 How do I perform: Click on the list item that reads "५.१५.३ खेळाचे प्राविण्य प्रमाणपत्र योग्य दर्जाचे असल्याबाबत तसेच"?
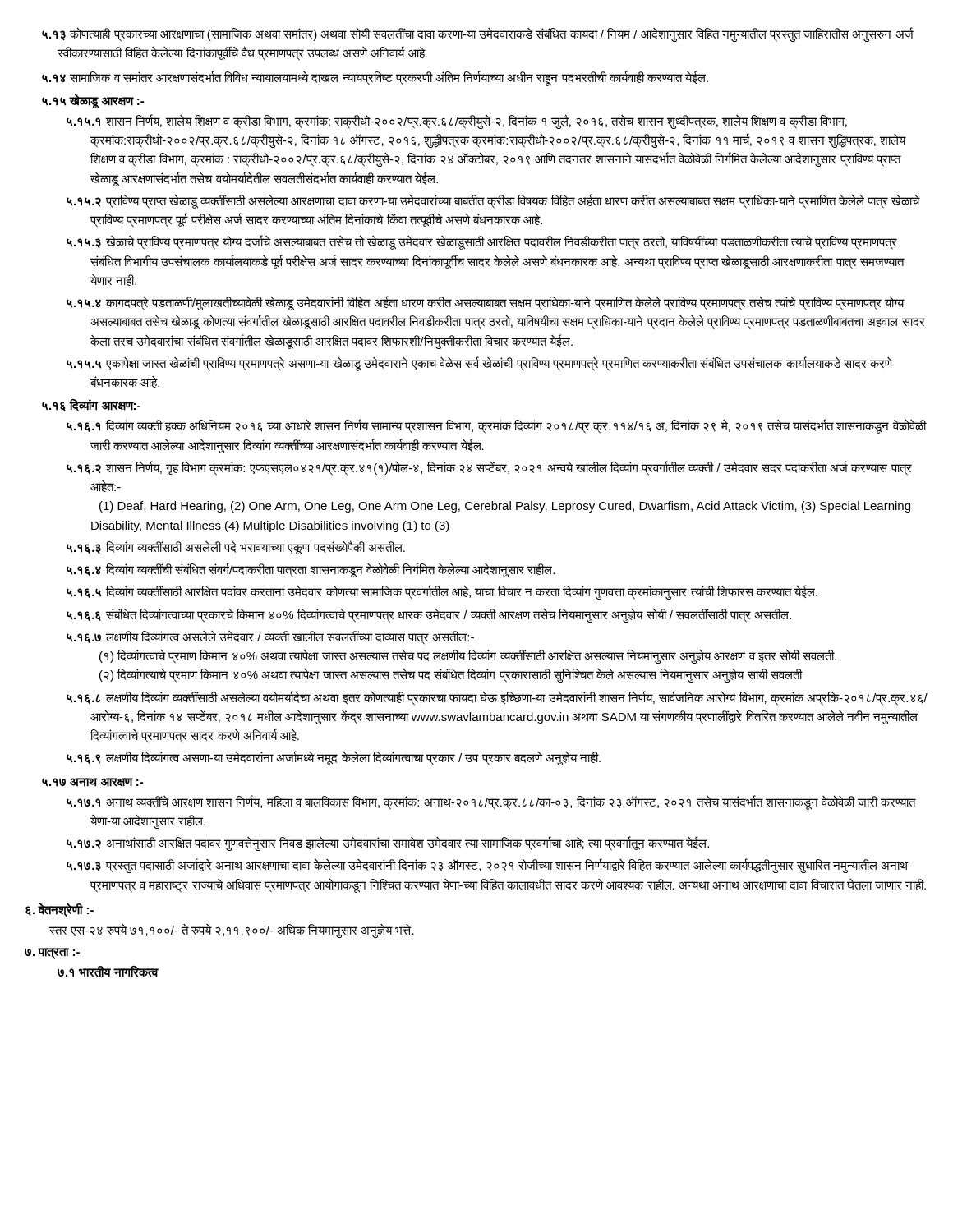click(485, 261)
